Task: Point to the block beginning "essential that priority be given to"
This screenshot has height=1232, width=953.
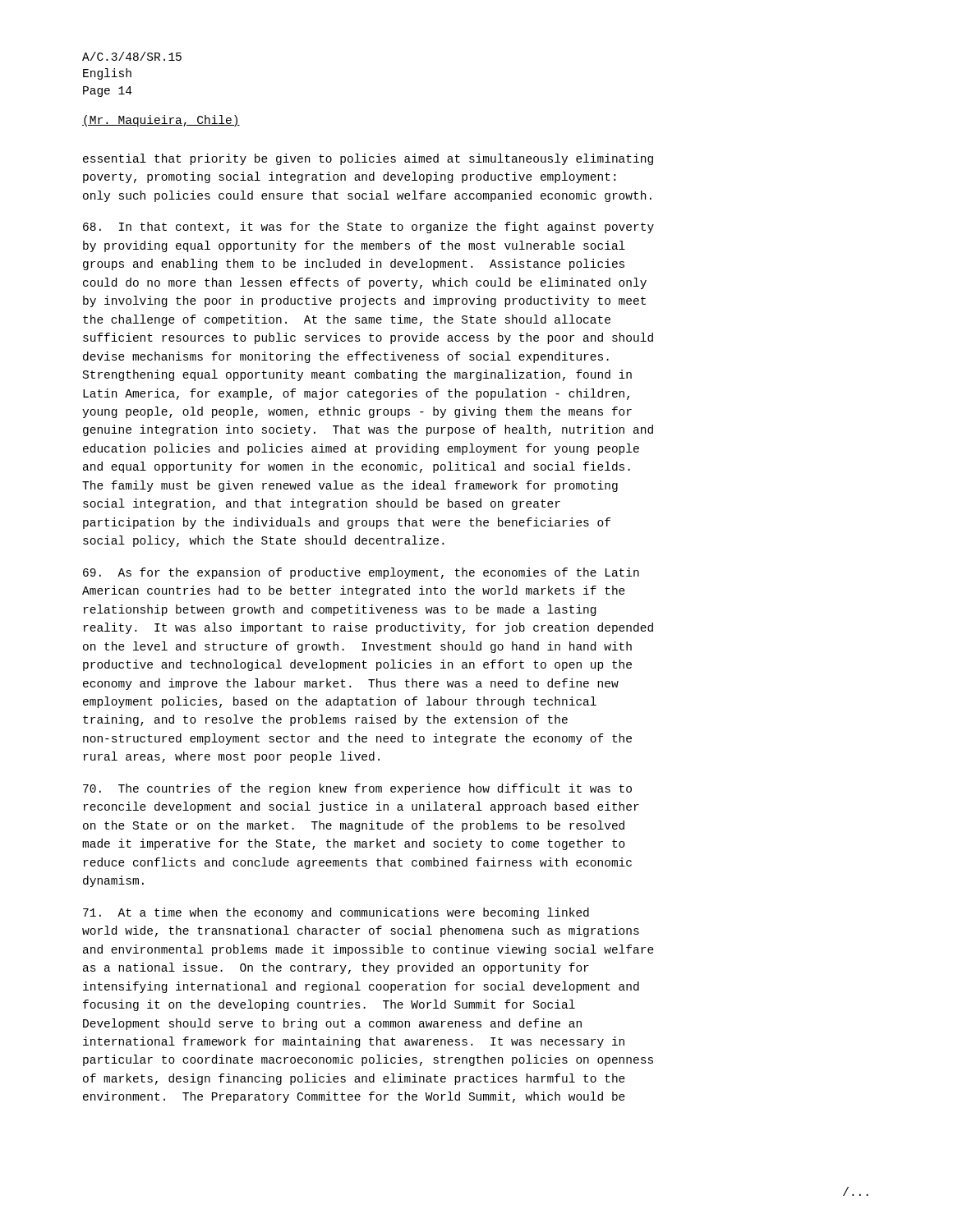Action: (368, 178)
